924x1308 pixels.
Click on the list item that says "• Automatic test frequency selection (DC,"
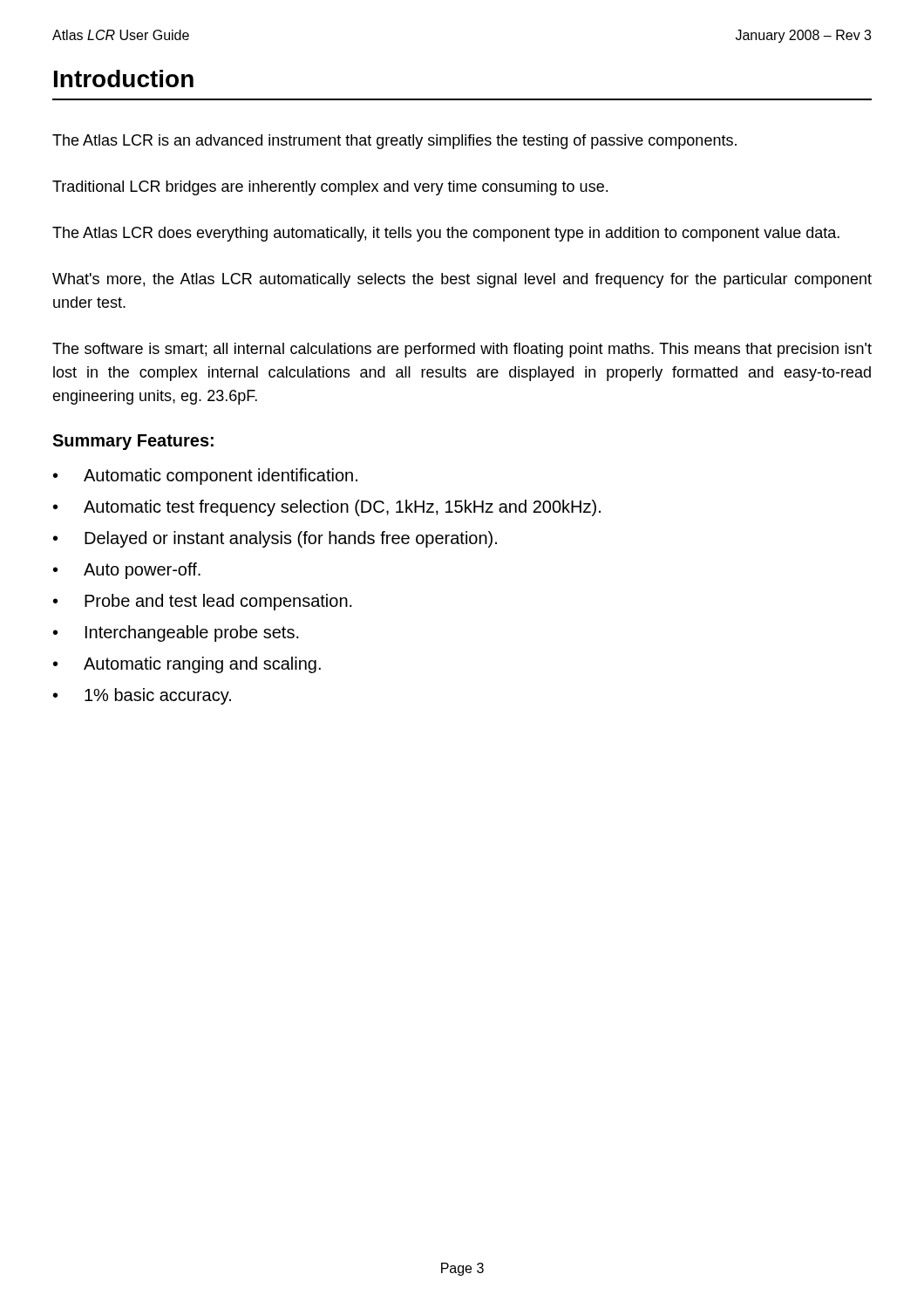pyautogui.click(x=462, y=507)
